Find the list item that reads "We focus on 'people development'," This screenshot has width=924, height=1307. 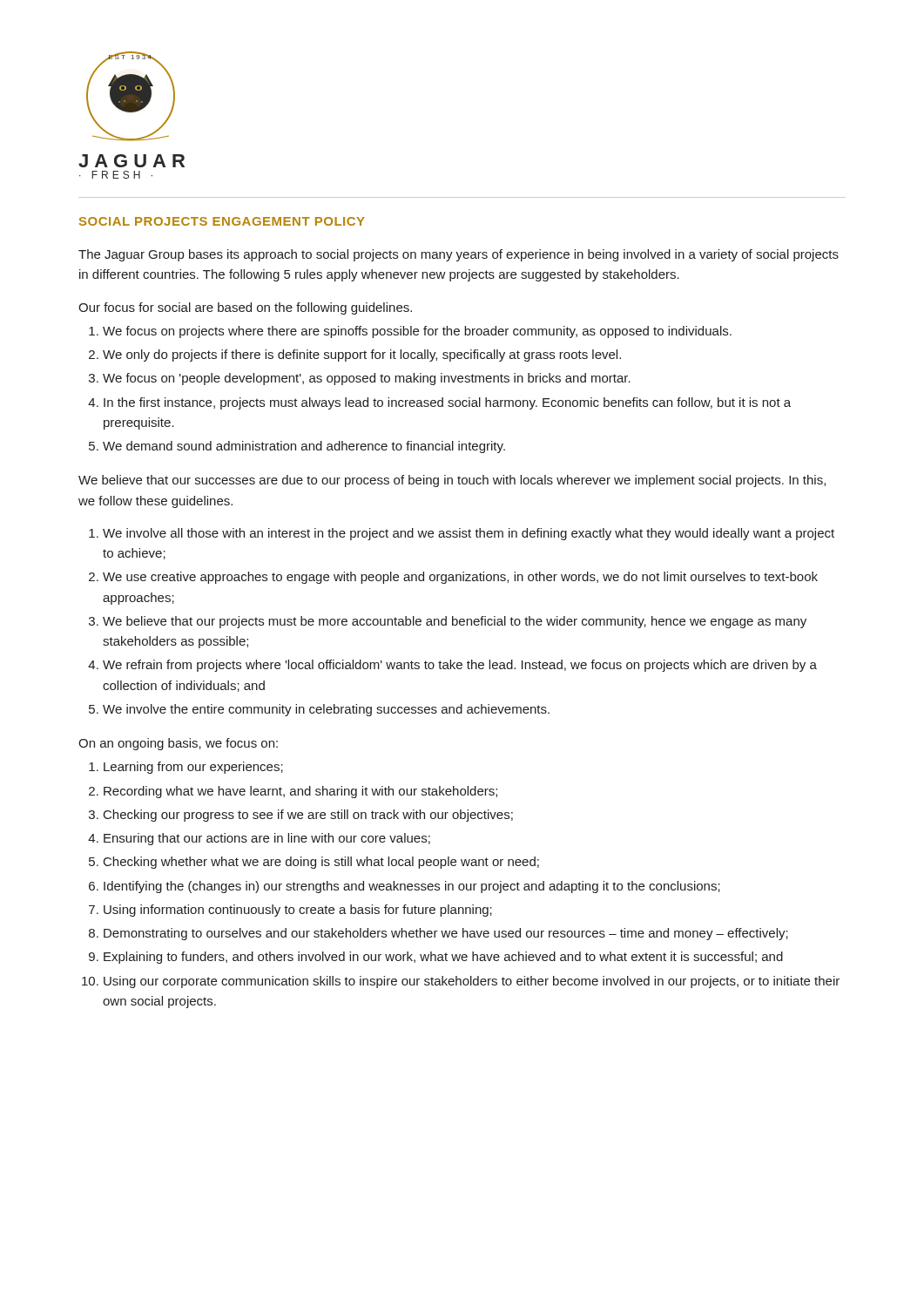click(367, 378)
